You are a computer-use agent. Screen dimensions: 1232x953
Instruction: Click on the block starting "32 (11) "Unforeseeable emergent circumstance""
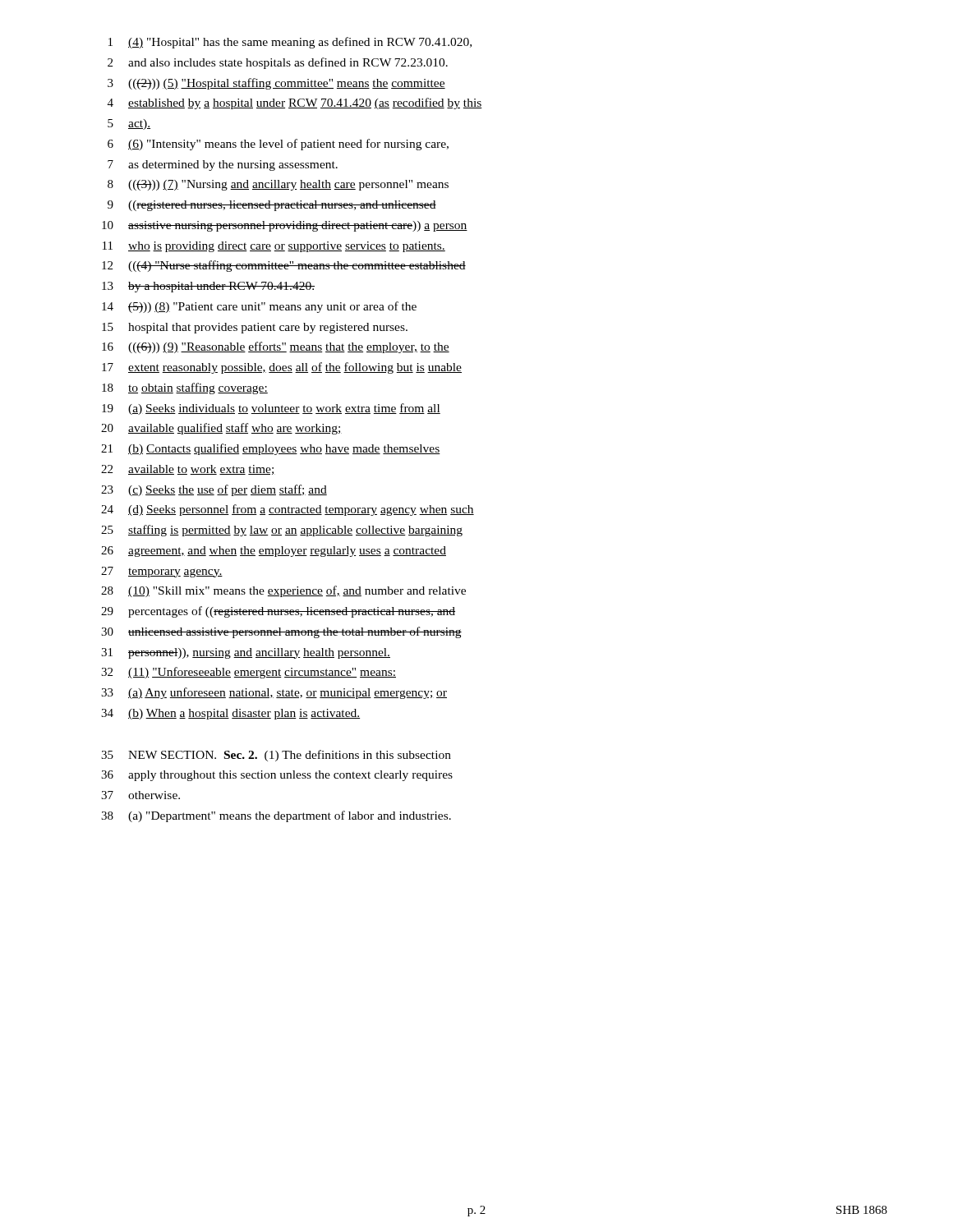tap(249, 673)
